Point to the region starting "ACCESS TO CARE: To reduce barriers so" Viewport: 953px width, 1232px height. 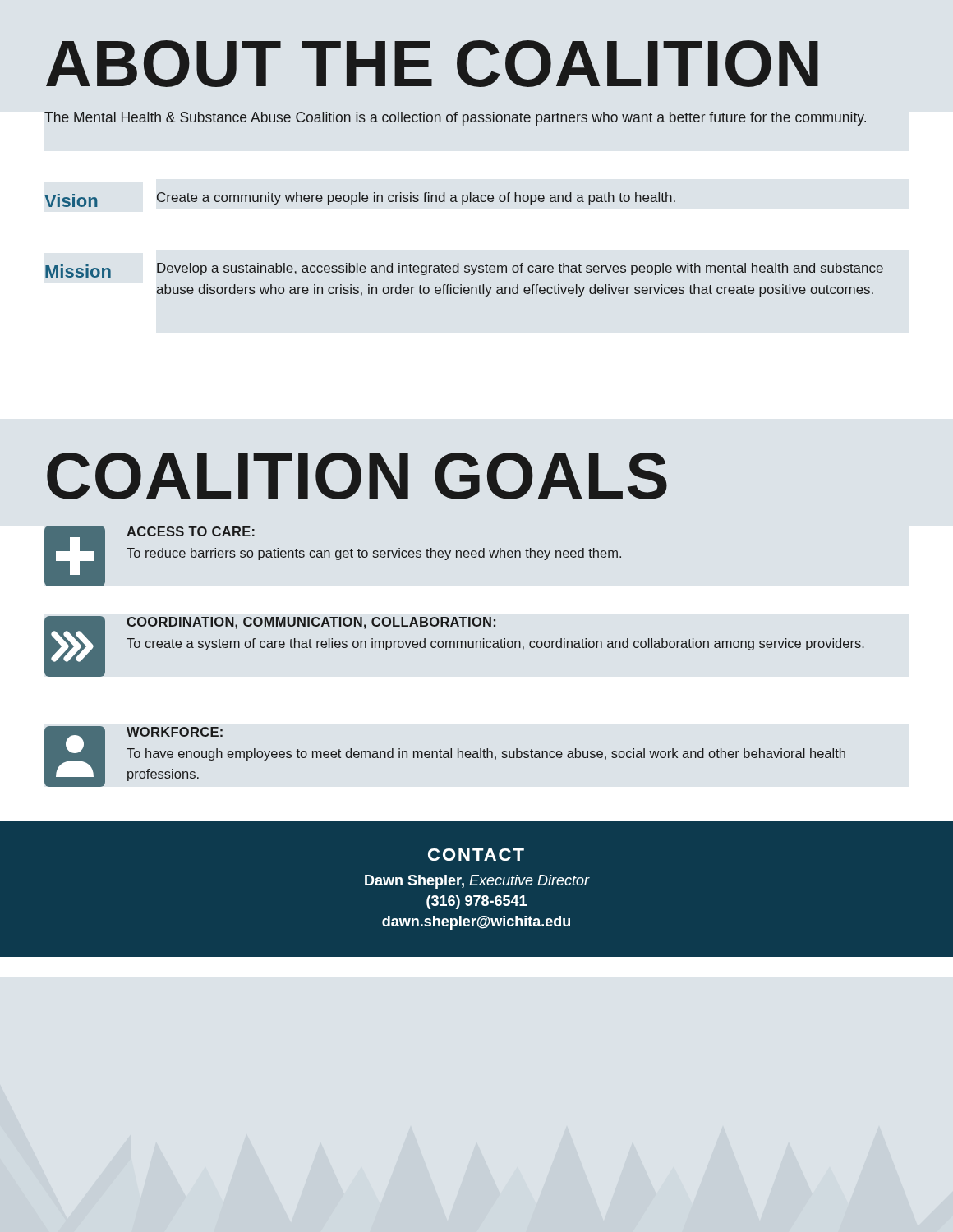pos(476,555)
